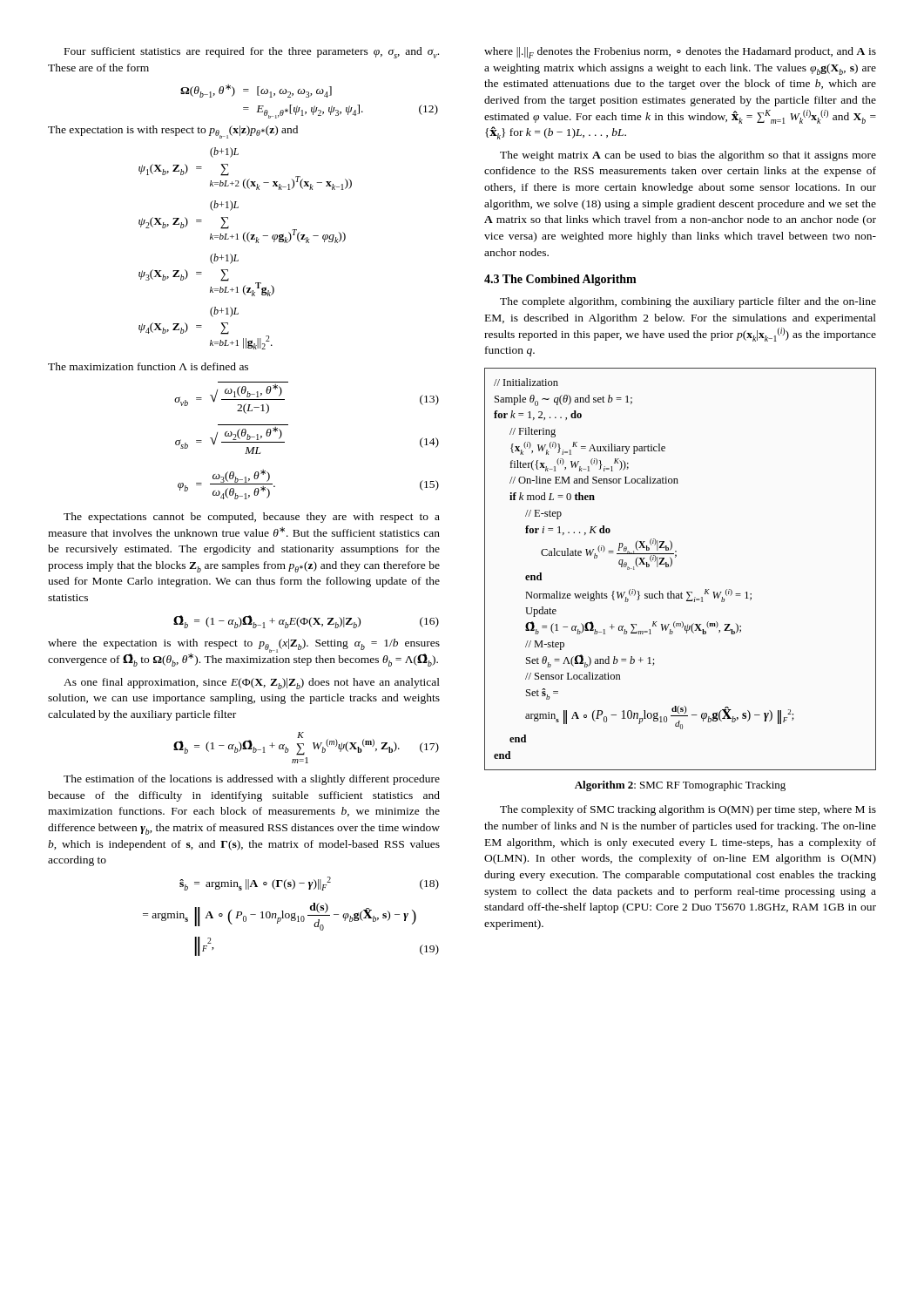Find the formula that says "ψ1(Xb, Zb) = (b+1)L ∑"
This screenshot has height=1307, width=924.
coord(244,168)
